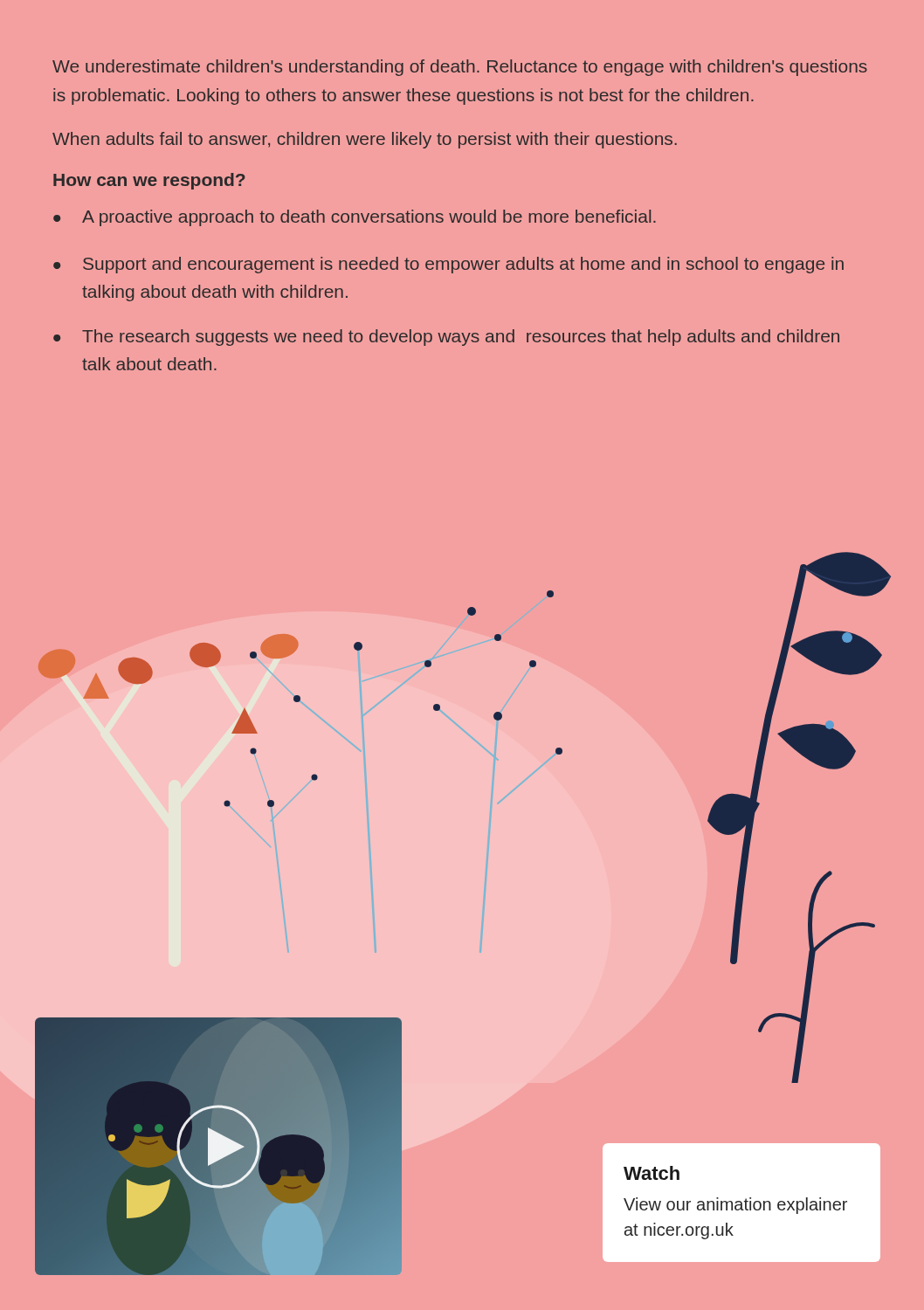
Task: Point to the text starting "When adults fail to"
Action: coord(365,139)
